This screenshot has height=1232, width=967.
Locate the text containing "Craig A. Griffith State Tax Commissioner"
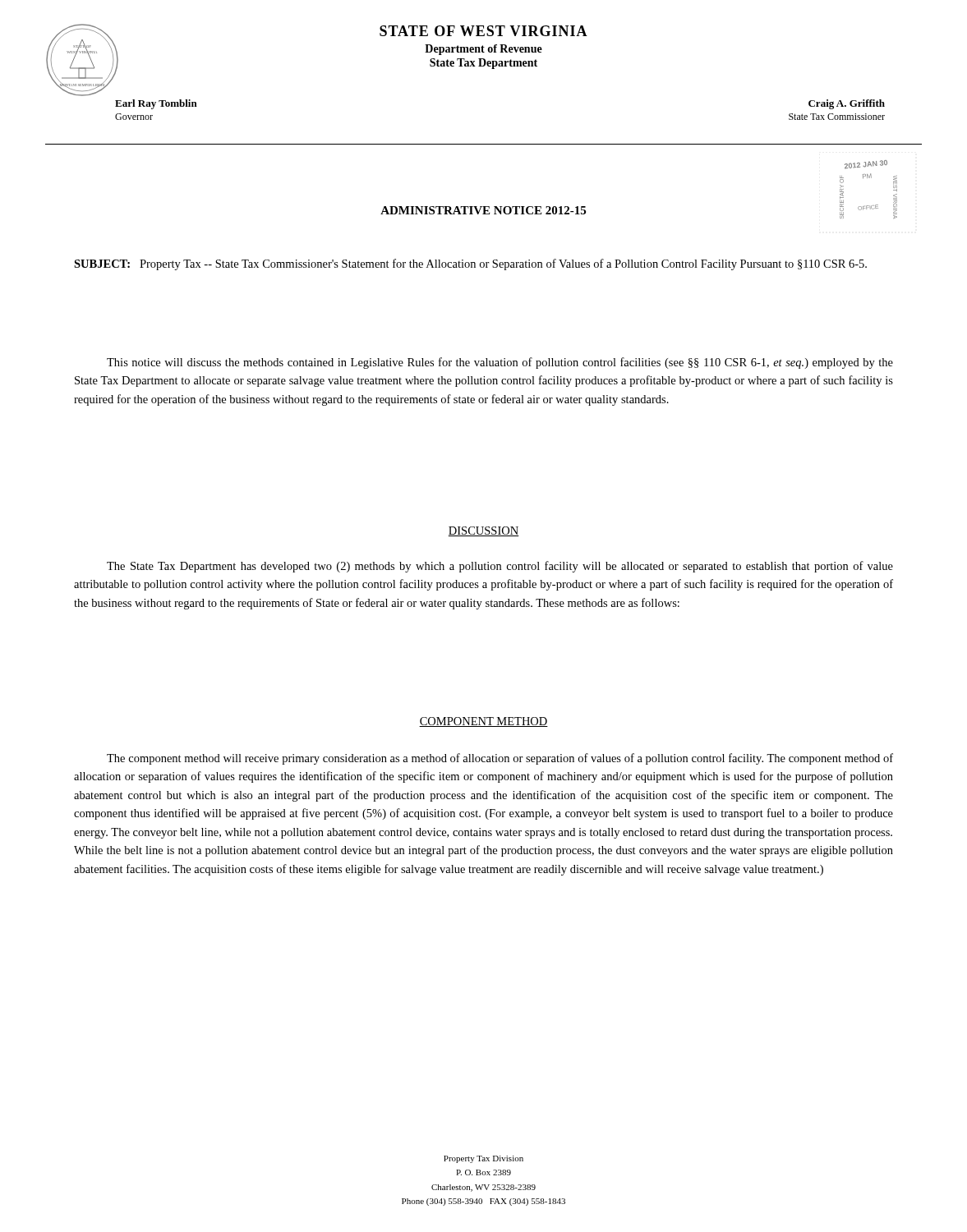pos(837,110)
